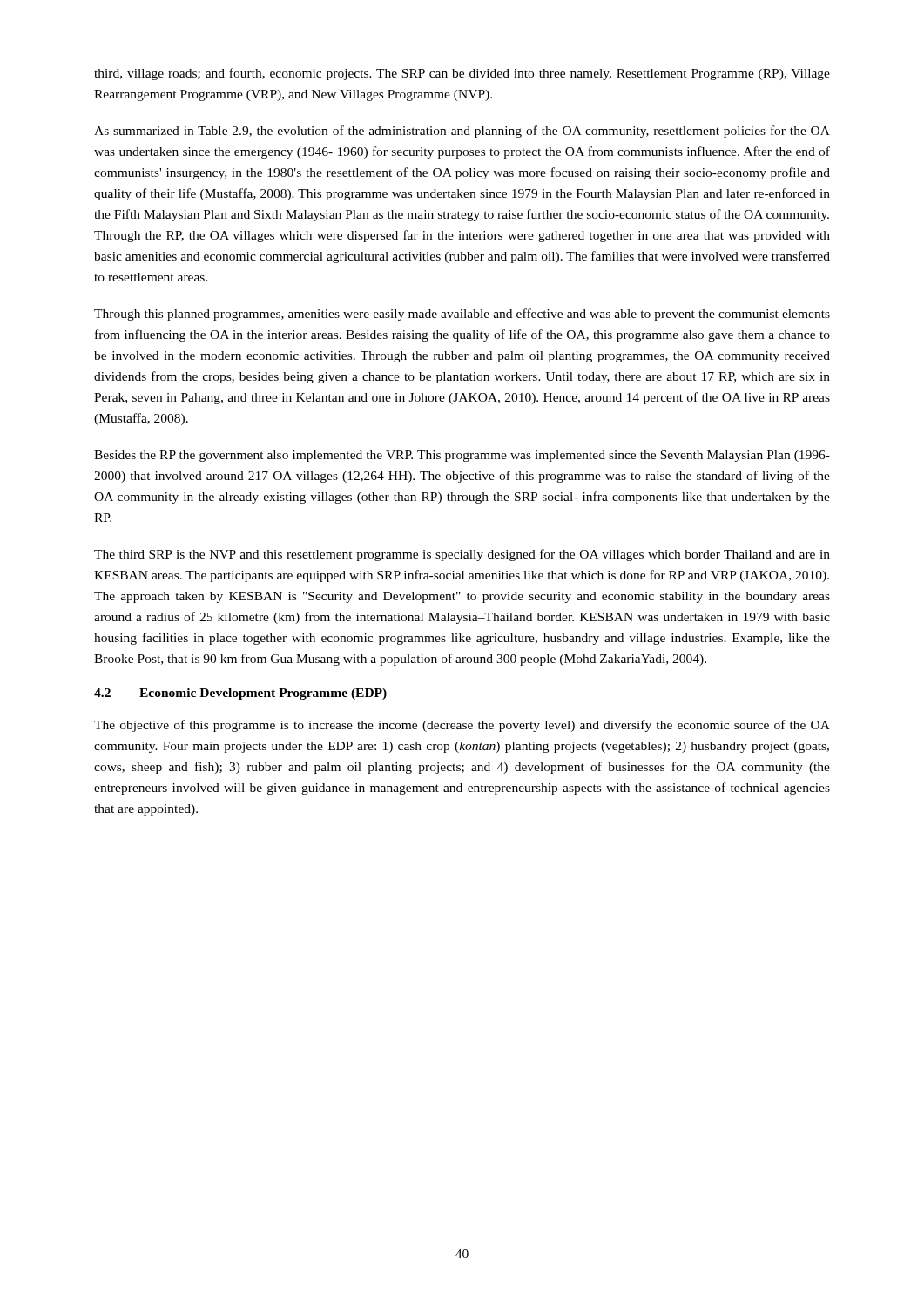Viewport: 924px width, 1307px height.
Task: Point to the text starting "Through this planned programmes, amenities were easily"
Action: point(462,366)
